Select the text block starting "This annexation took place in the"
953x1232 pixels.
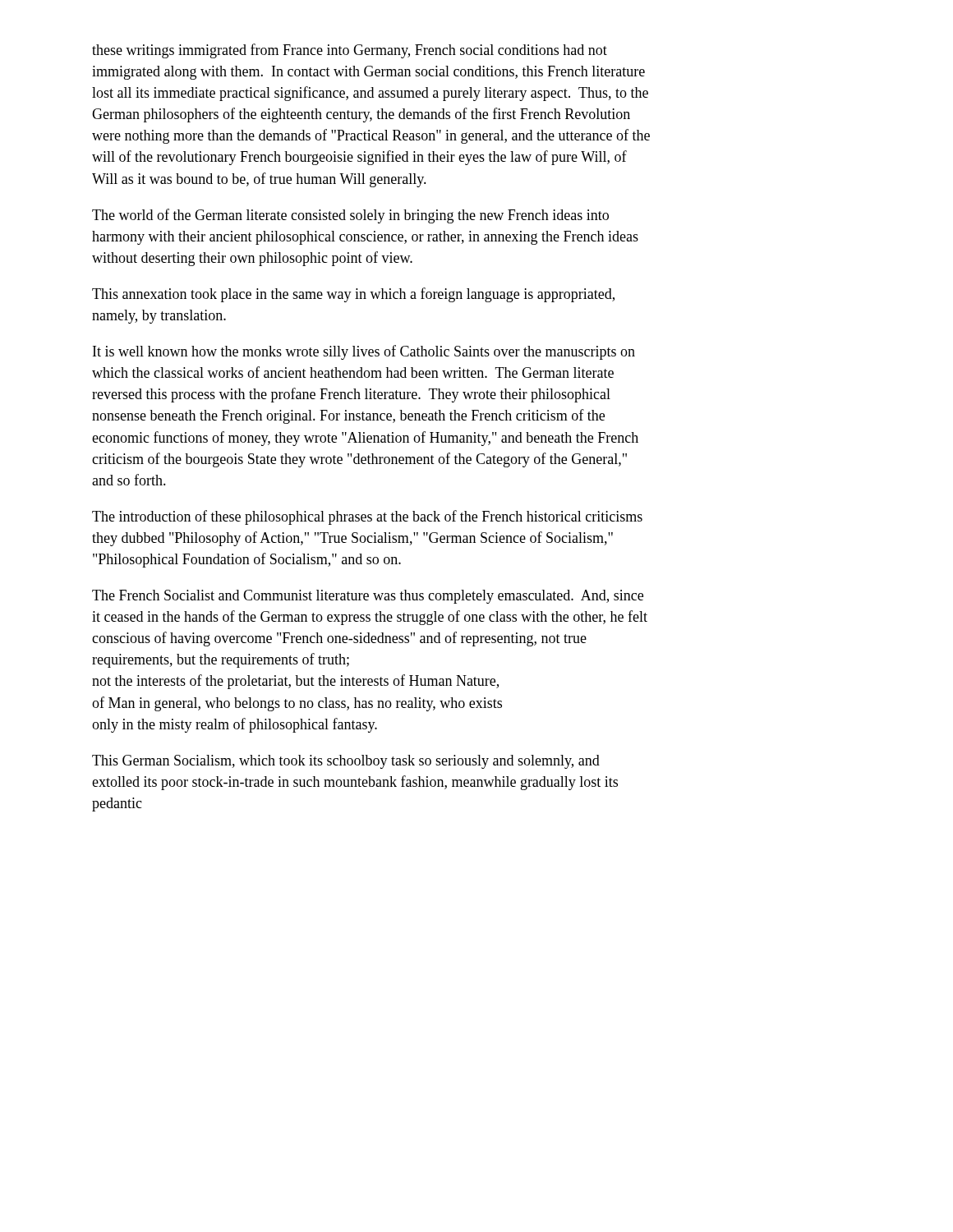[354, 305]
